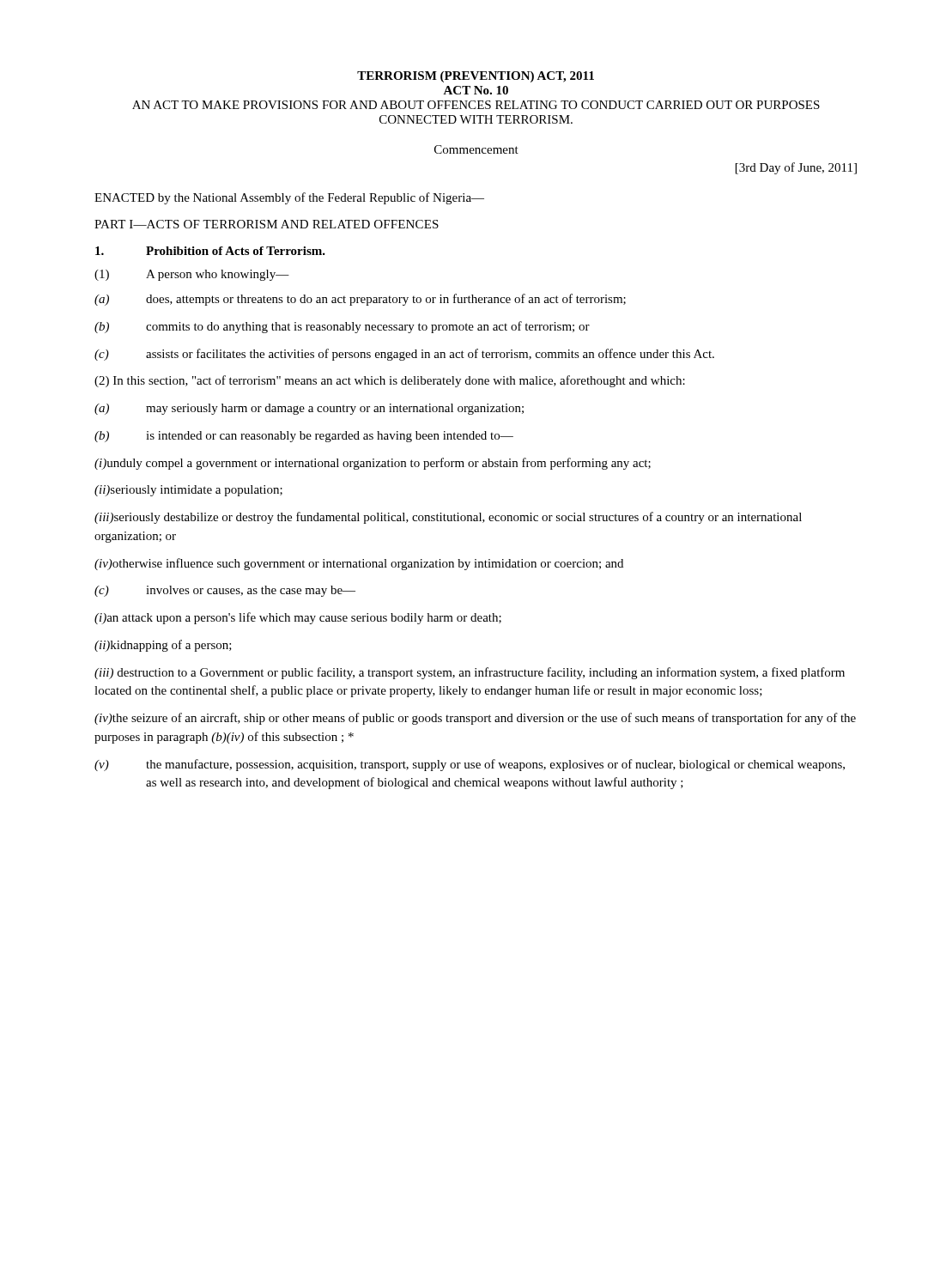Select the list item that says "(i)an attack upon a person's"
The width and height of the screenshot is (952, 1288).
pyautogui.click(x=298, y=617)
